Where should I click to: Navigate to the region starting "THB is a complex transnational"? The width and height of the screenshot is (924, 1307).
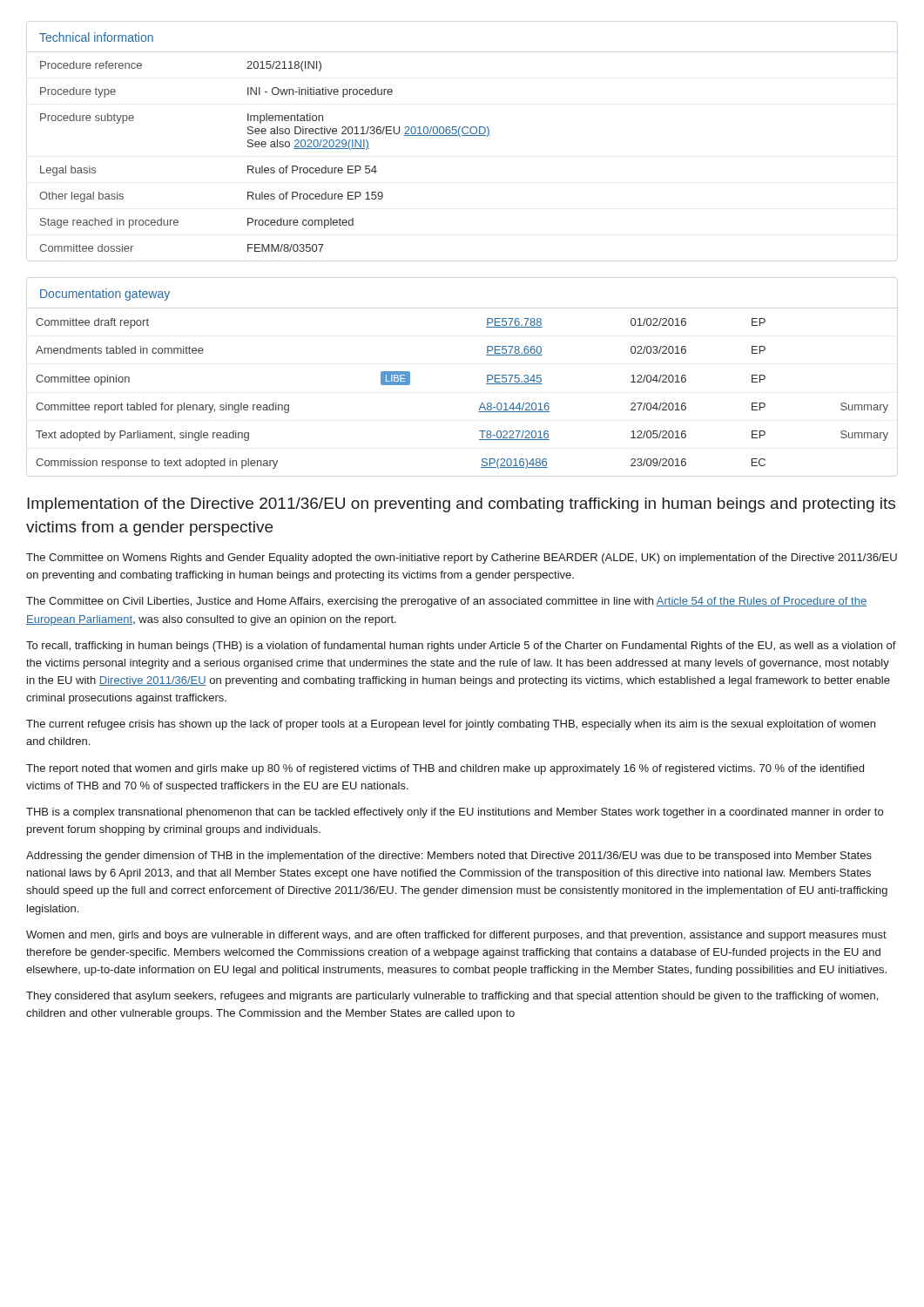[x=455, y=820]
